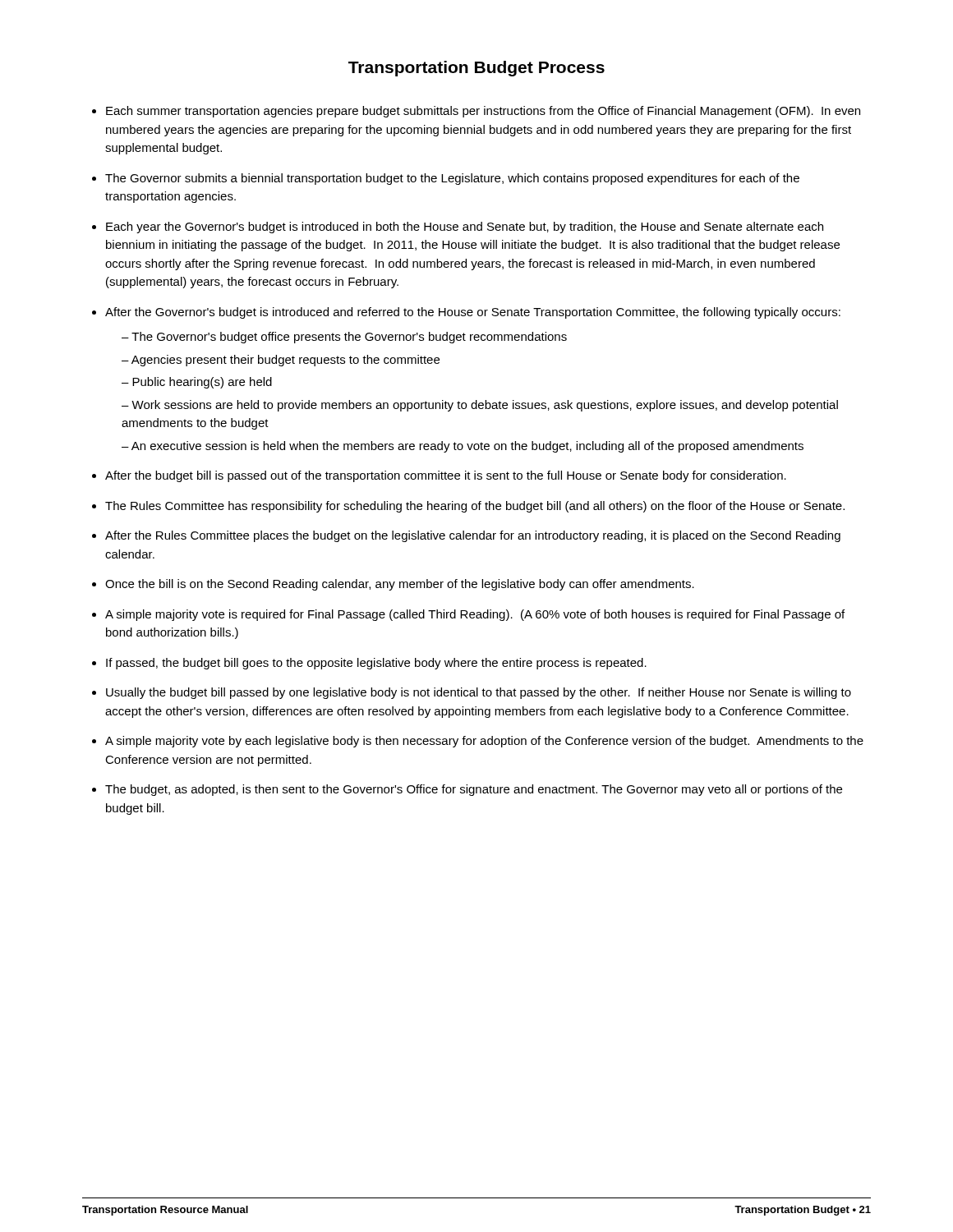Select the list item that says "Each year the"
The image size is (953, 1232).
[x=473, y=254]
